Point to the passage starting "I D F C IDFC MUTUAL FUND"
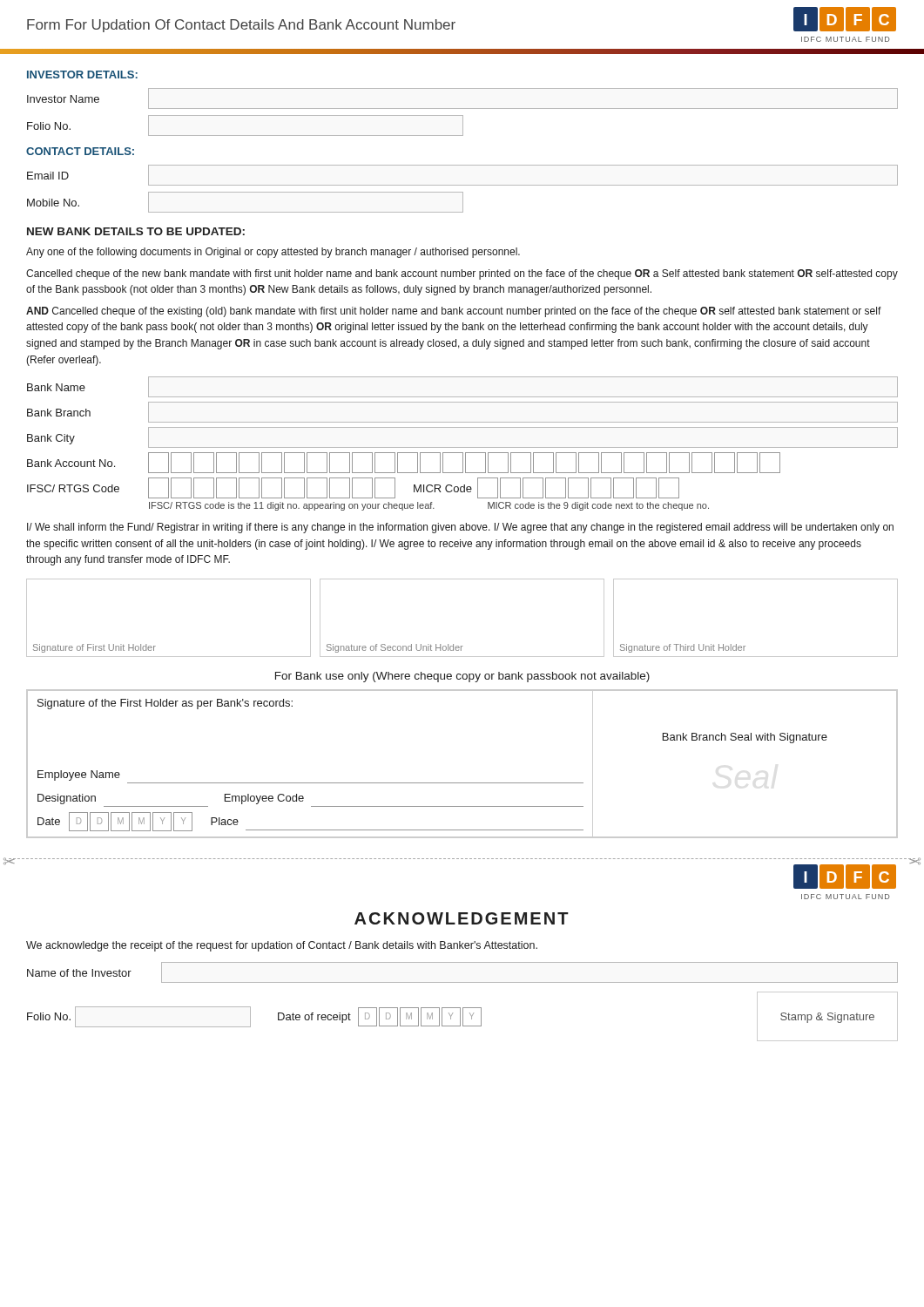 (462, 953)
